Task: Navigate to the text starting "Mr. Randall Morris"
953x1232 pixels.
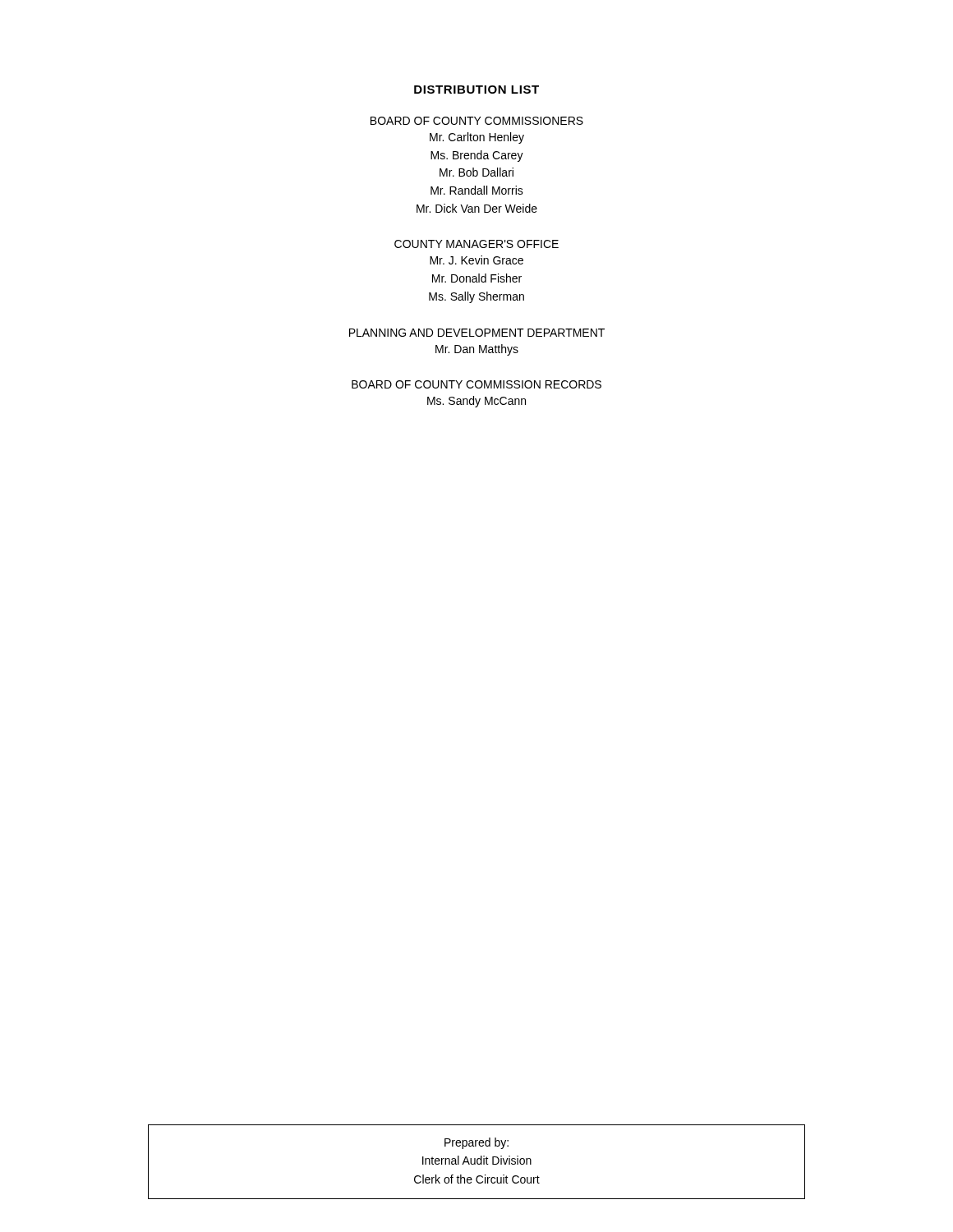Action: 476,191
